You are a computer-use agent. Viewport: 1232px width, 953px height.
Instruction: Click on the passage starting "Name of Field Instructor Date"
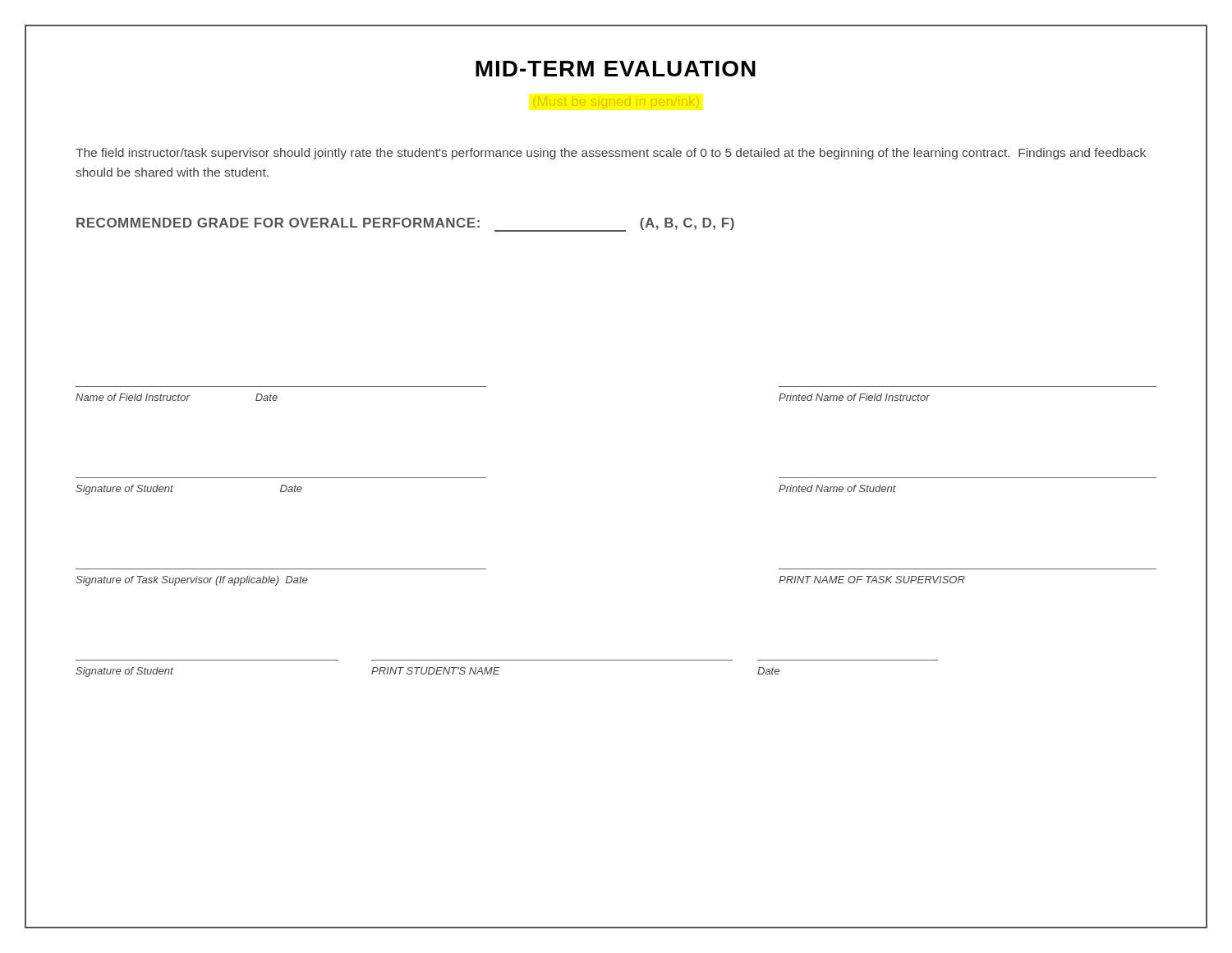point(138,397)
